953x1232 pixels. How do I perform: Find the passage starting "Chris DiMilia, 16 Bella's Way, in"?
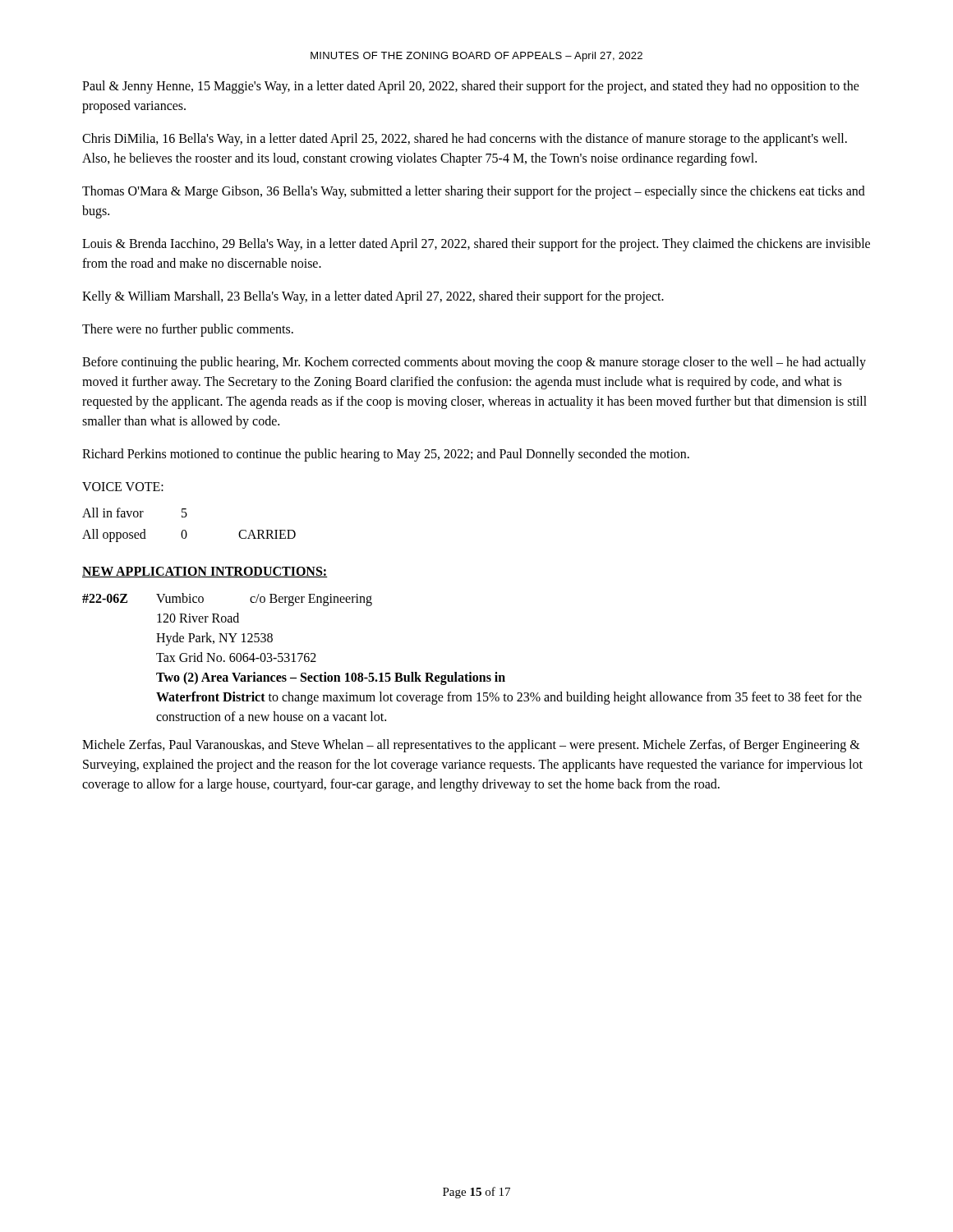pos(465,148)
